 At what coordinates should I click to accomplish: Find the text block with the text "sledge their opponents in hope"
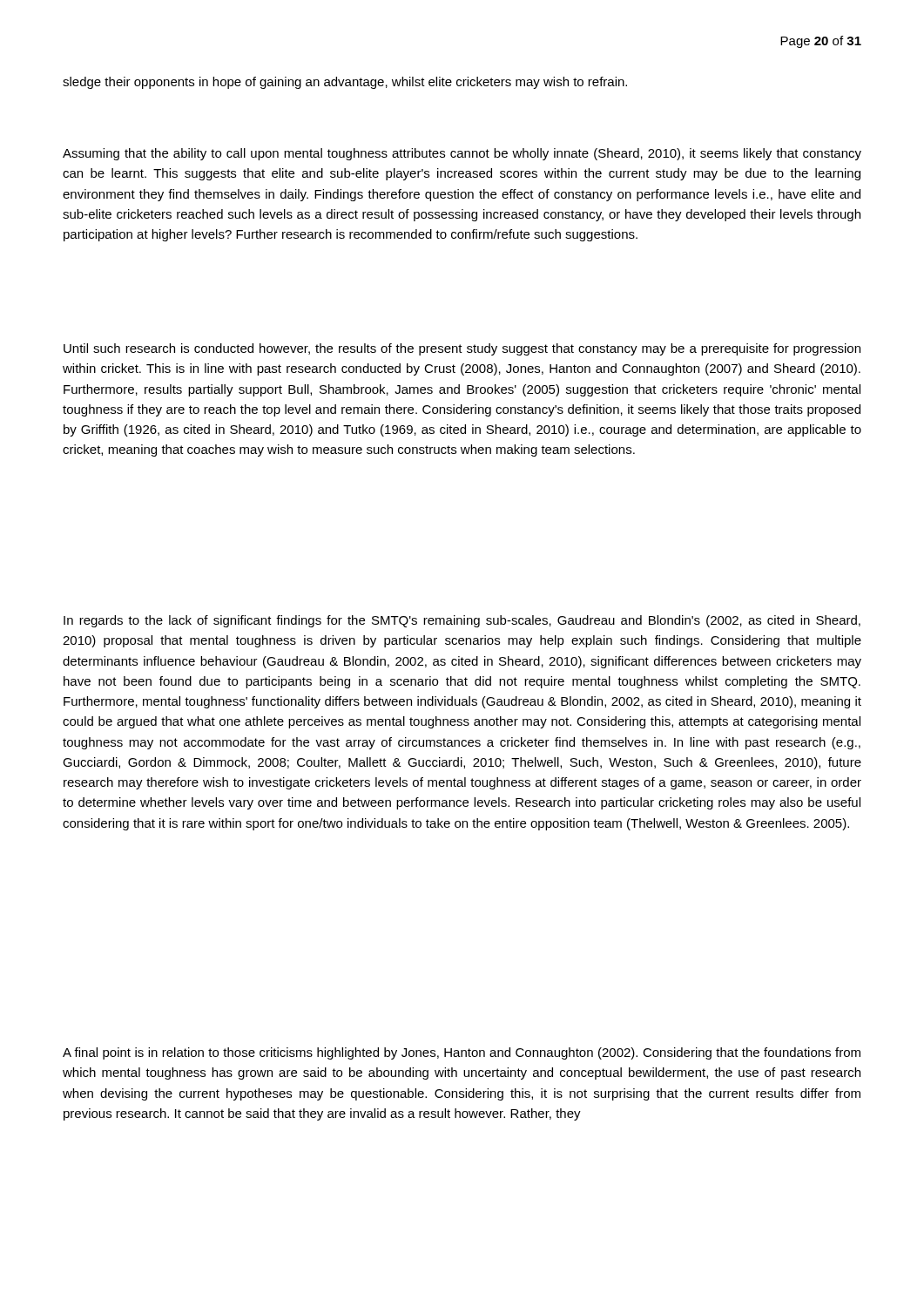[462, 82]
